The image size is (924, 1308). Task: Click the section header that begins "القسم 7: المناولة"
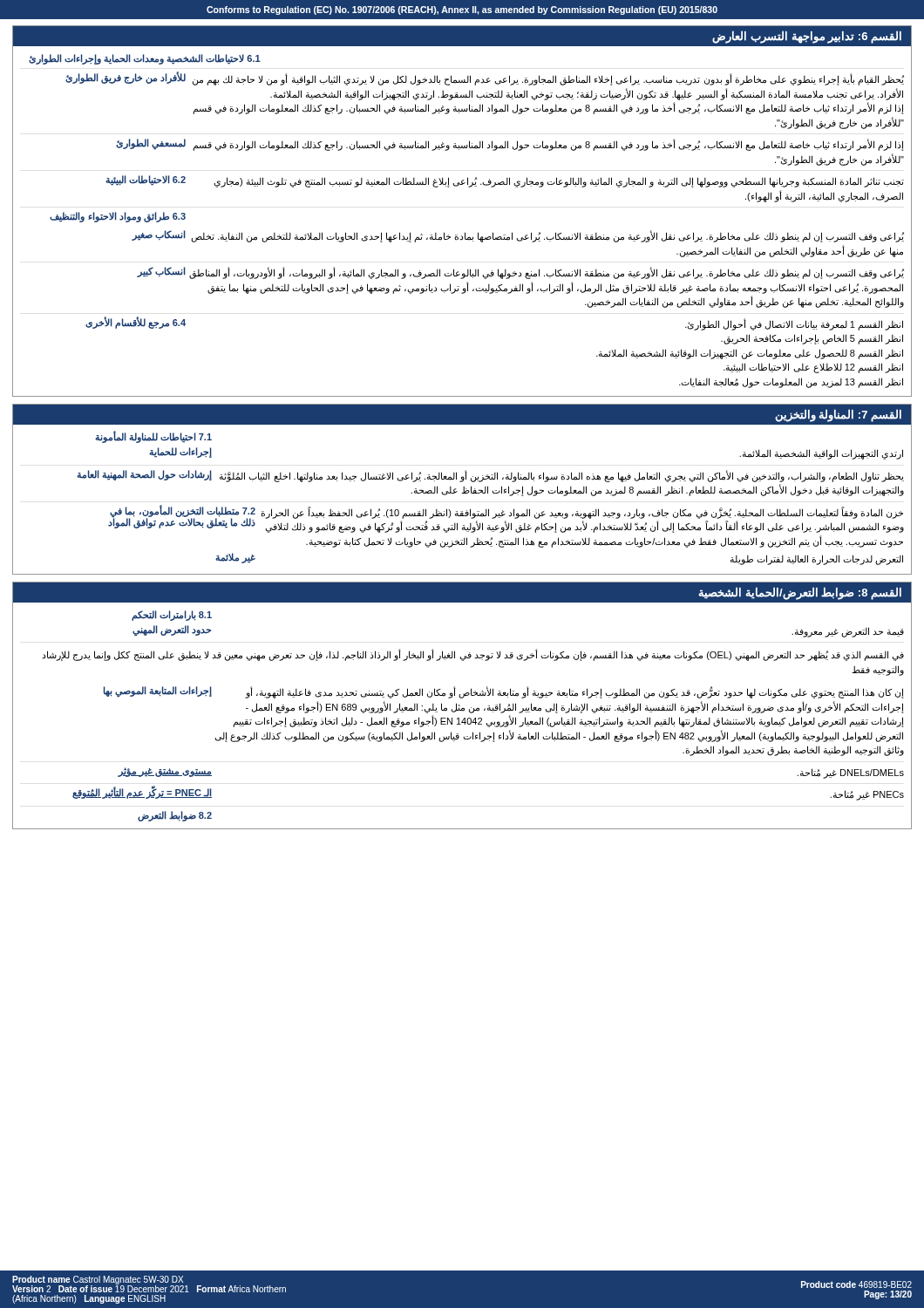pyautogui.click(x=838, y=415)
